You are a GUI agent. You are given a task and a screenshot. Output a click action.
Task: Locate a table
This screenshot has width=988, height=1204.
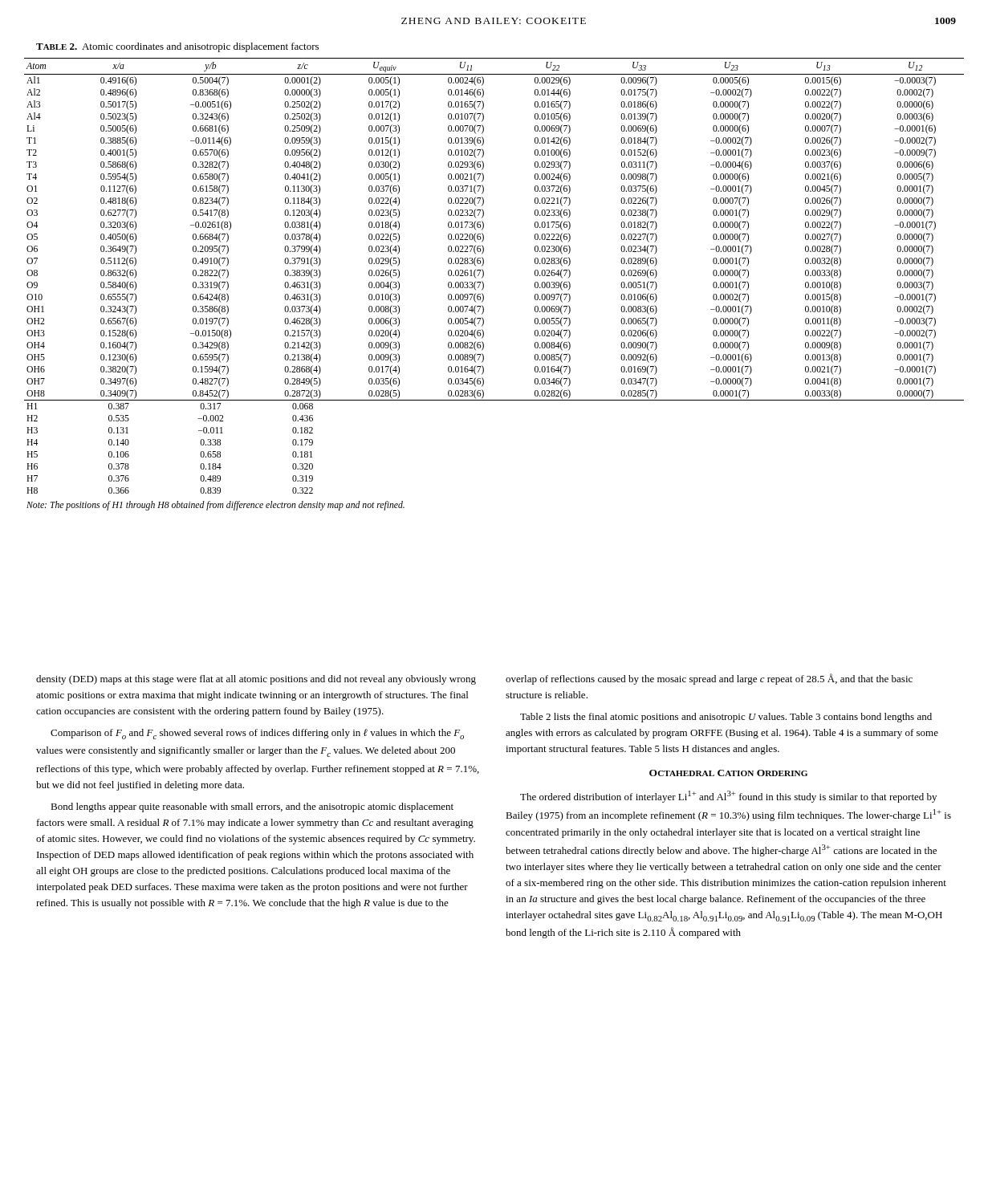pos(494,285)
